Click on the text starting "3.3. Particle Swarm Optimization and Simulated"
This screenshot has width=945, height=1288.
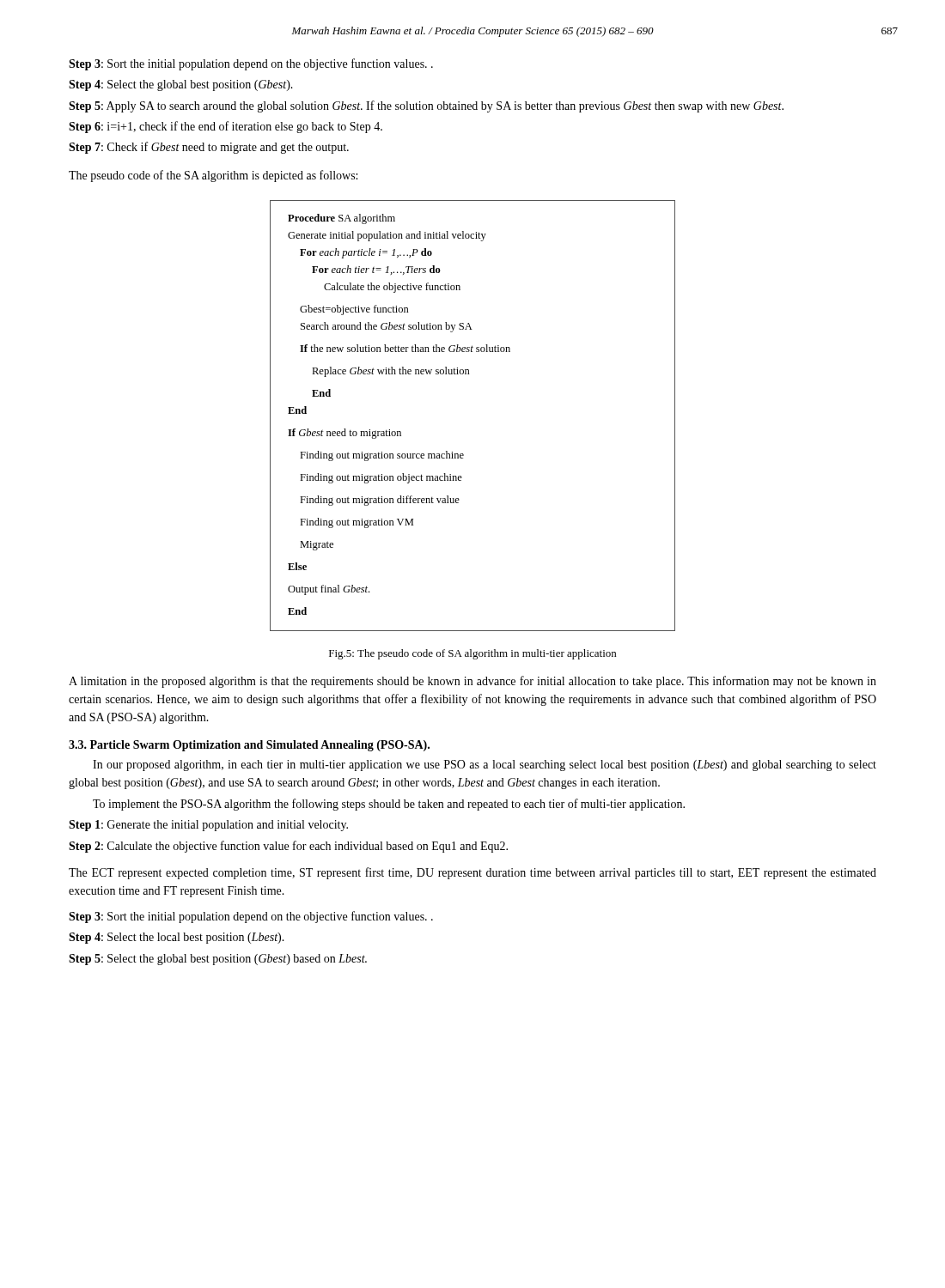point(249,745)
